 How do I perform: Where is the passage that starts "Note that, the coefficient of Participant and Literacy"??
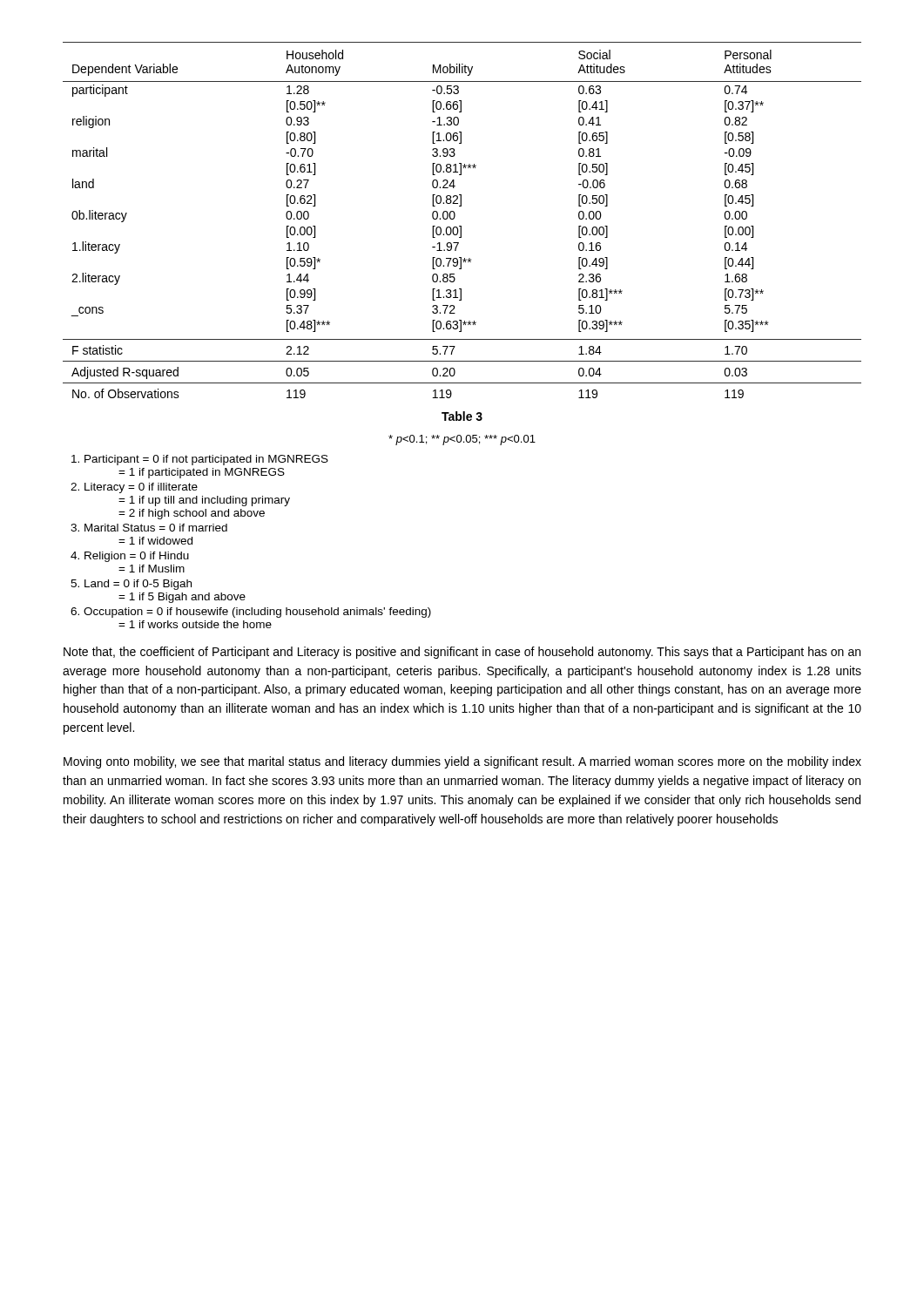462,690
